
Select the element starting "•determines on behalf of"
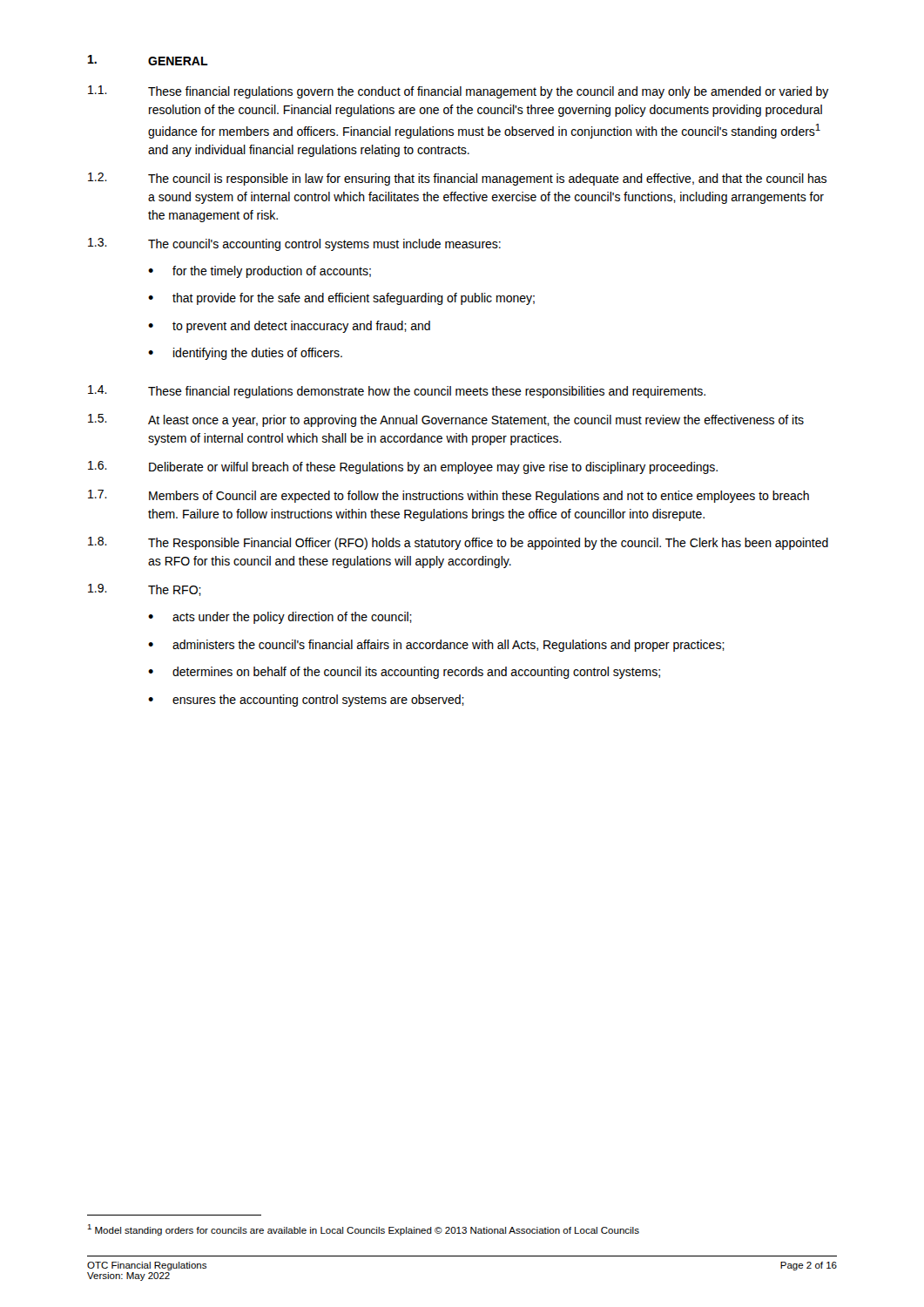(492, 673)
